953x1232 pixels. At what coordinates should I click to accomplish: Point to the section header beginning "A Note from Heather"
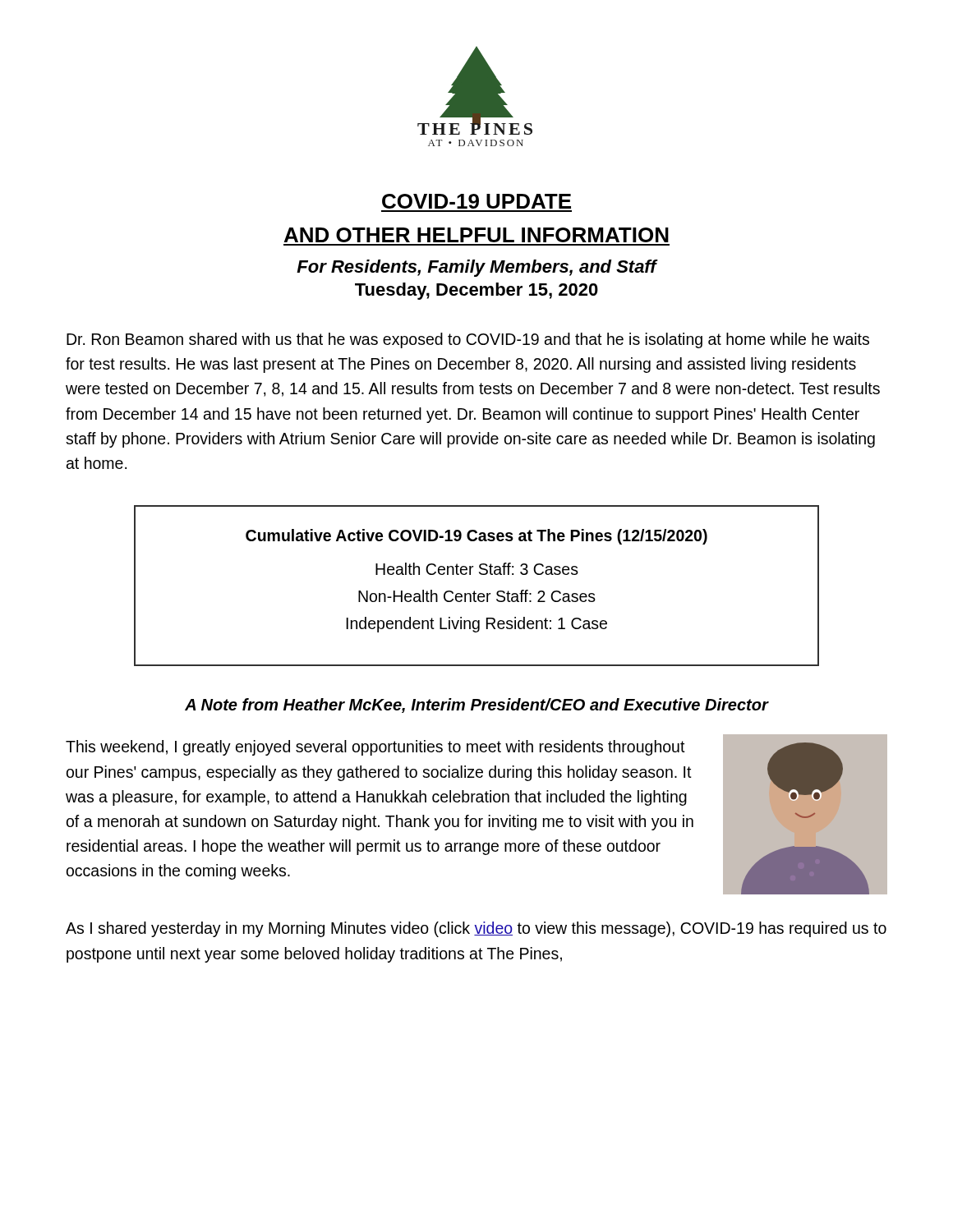pos(476,705)
